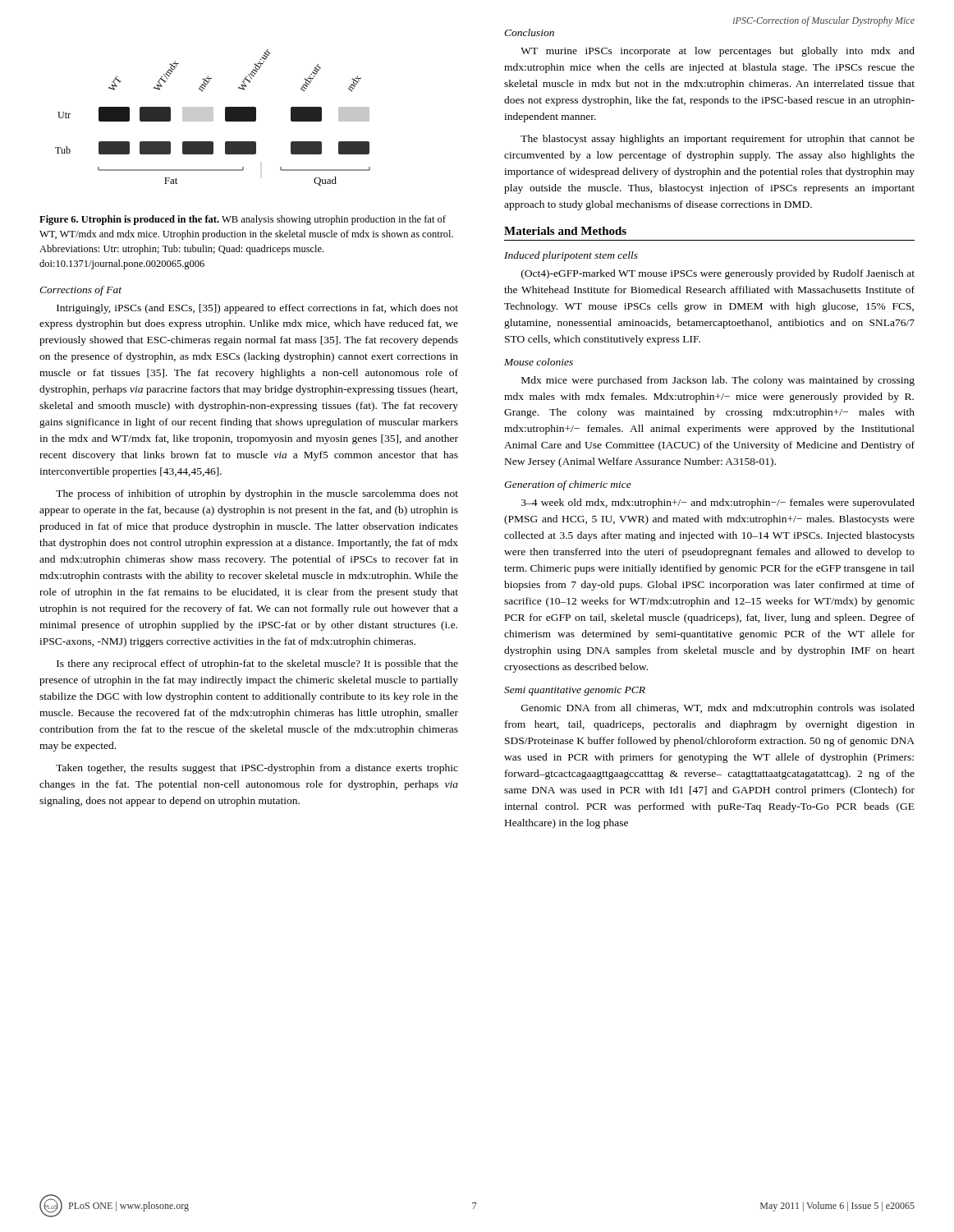Viewport: 954px width, 1232px height.
Task: Select the section header that says "Materials and Methods"
Action: 565,231
